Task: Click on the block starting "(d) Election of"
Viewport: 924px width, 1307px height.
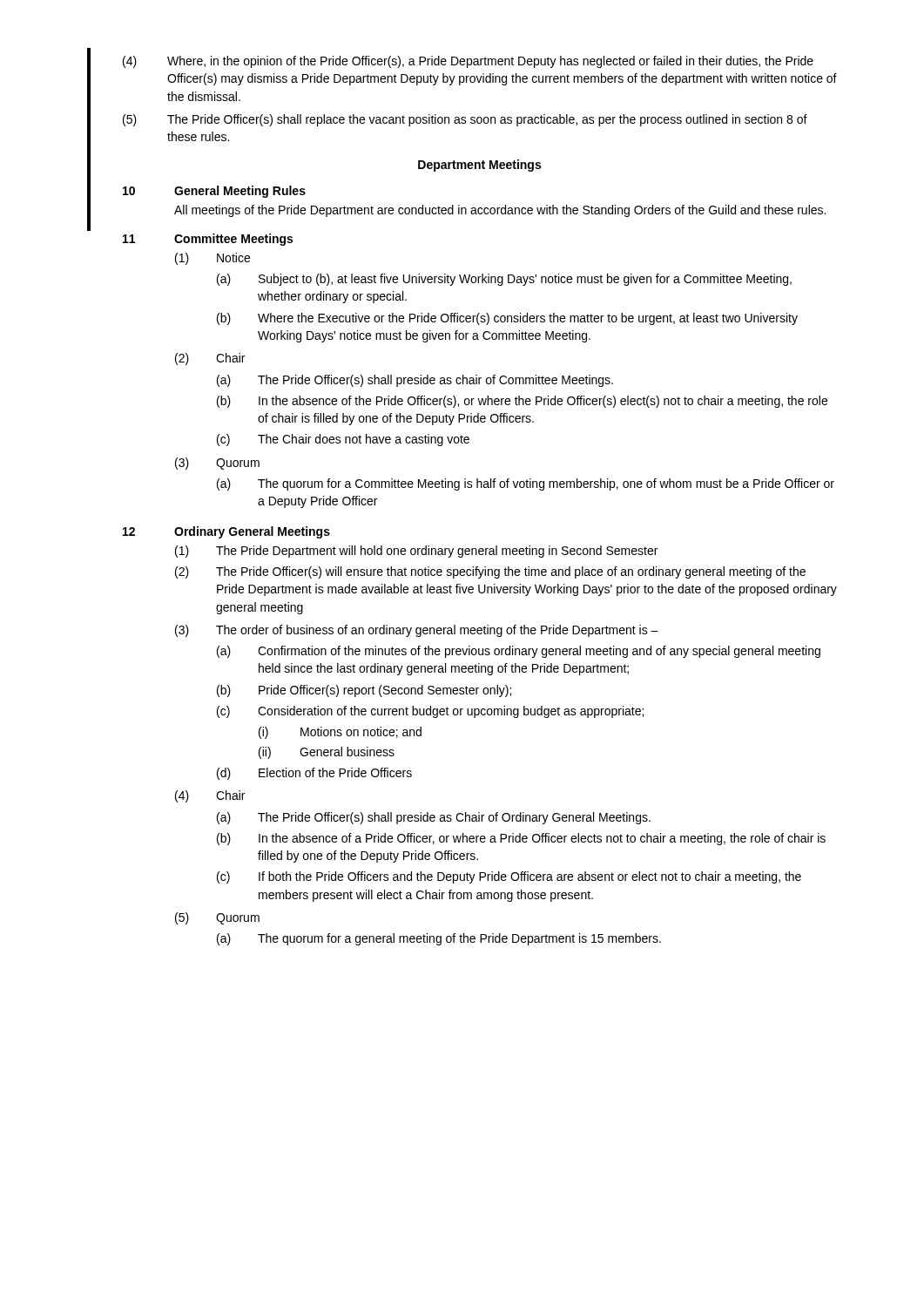Action: (x=314, y=773)
